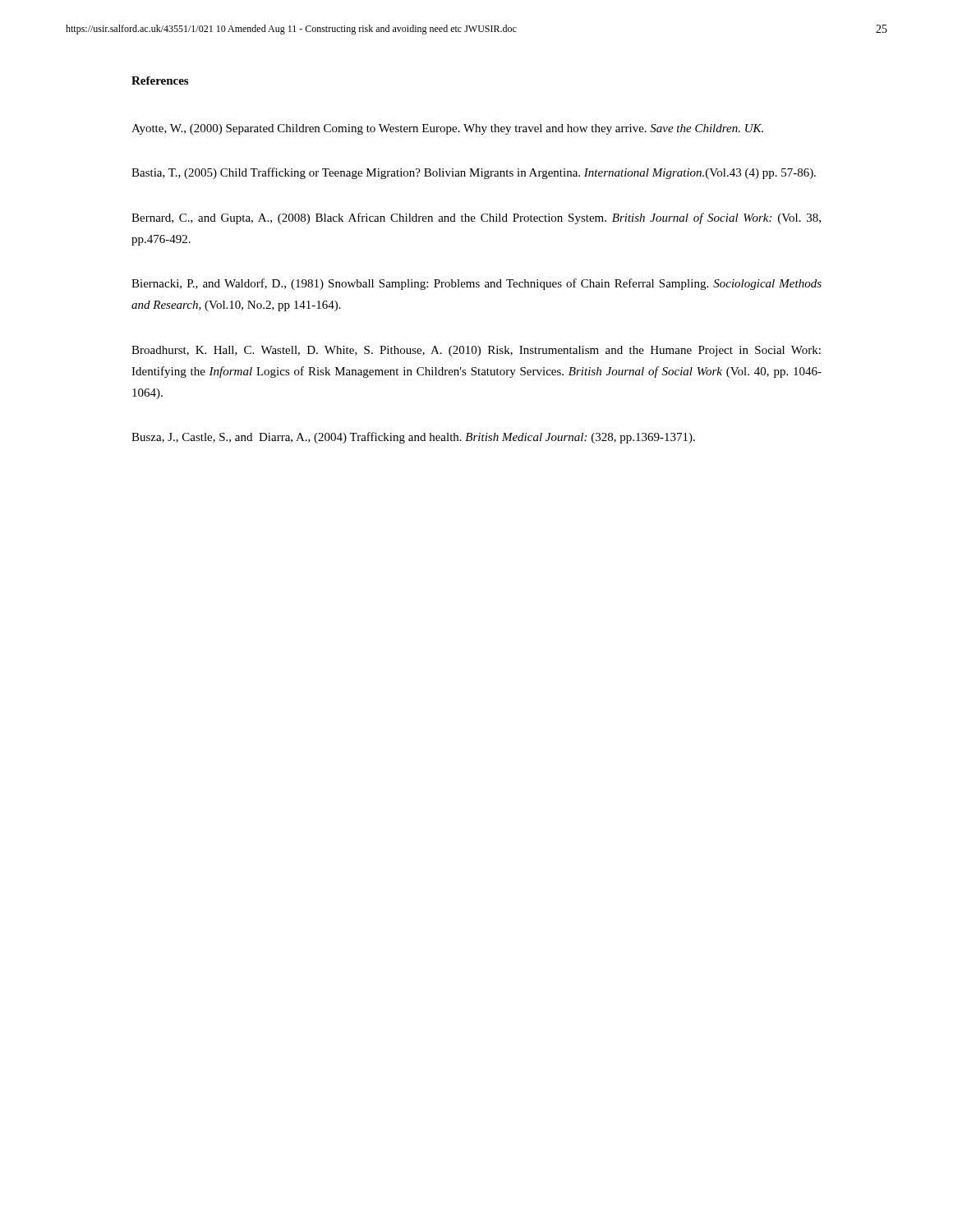The width and height of the screenshot is (953, 1232).
Task: Find the text block starting "Biernacki, P., and"
Action: 476,294
